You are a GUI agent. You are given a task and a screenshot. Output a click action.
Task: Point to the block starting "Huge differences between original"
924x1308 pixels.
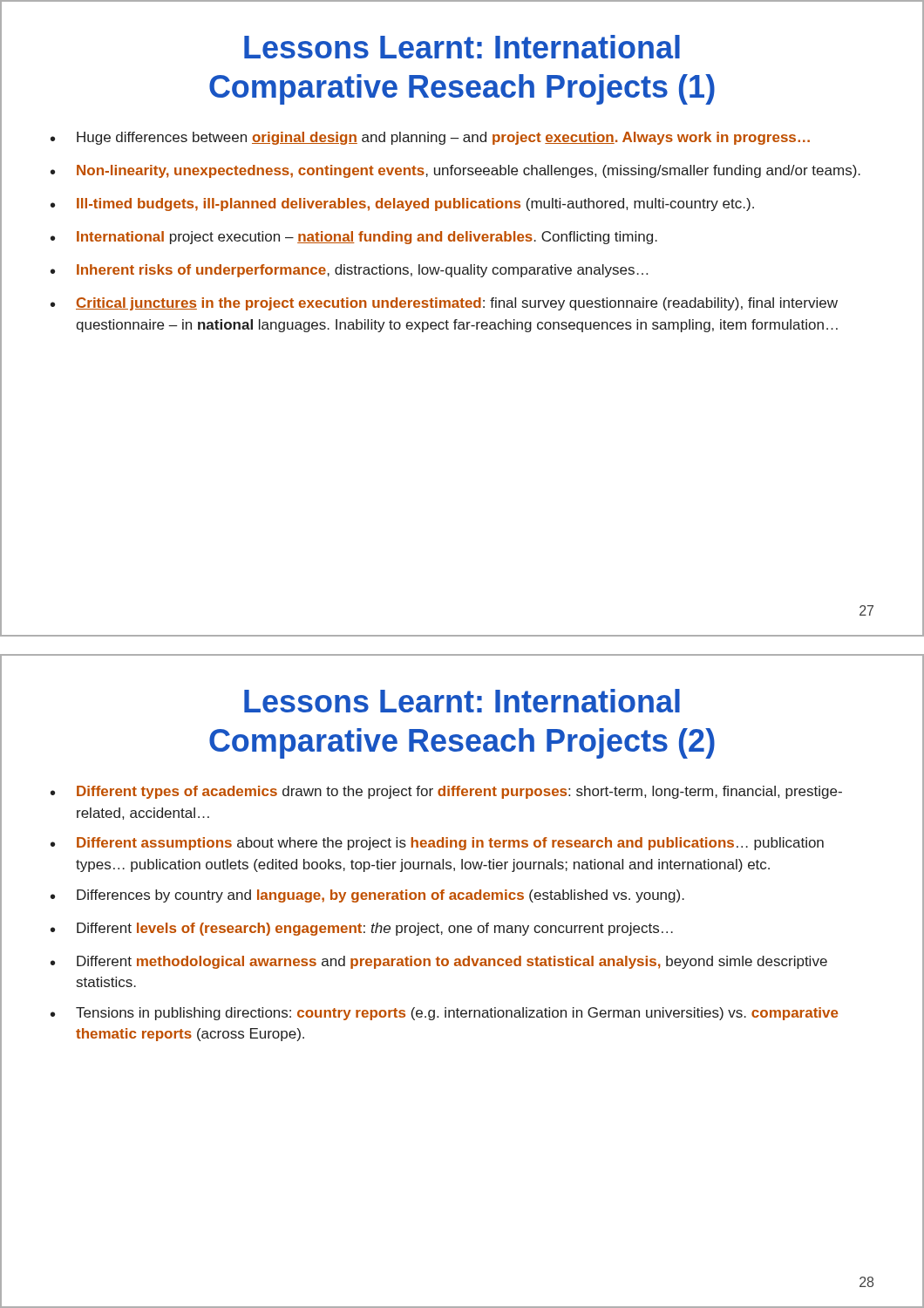pyautogui.click(x=444, y=138)
